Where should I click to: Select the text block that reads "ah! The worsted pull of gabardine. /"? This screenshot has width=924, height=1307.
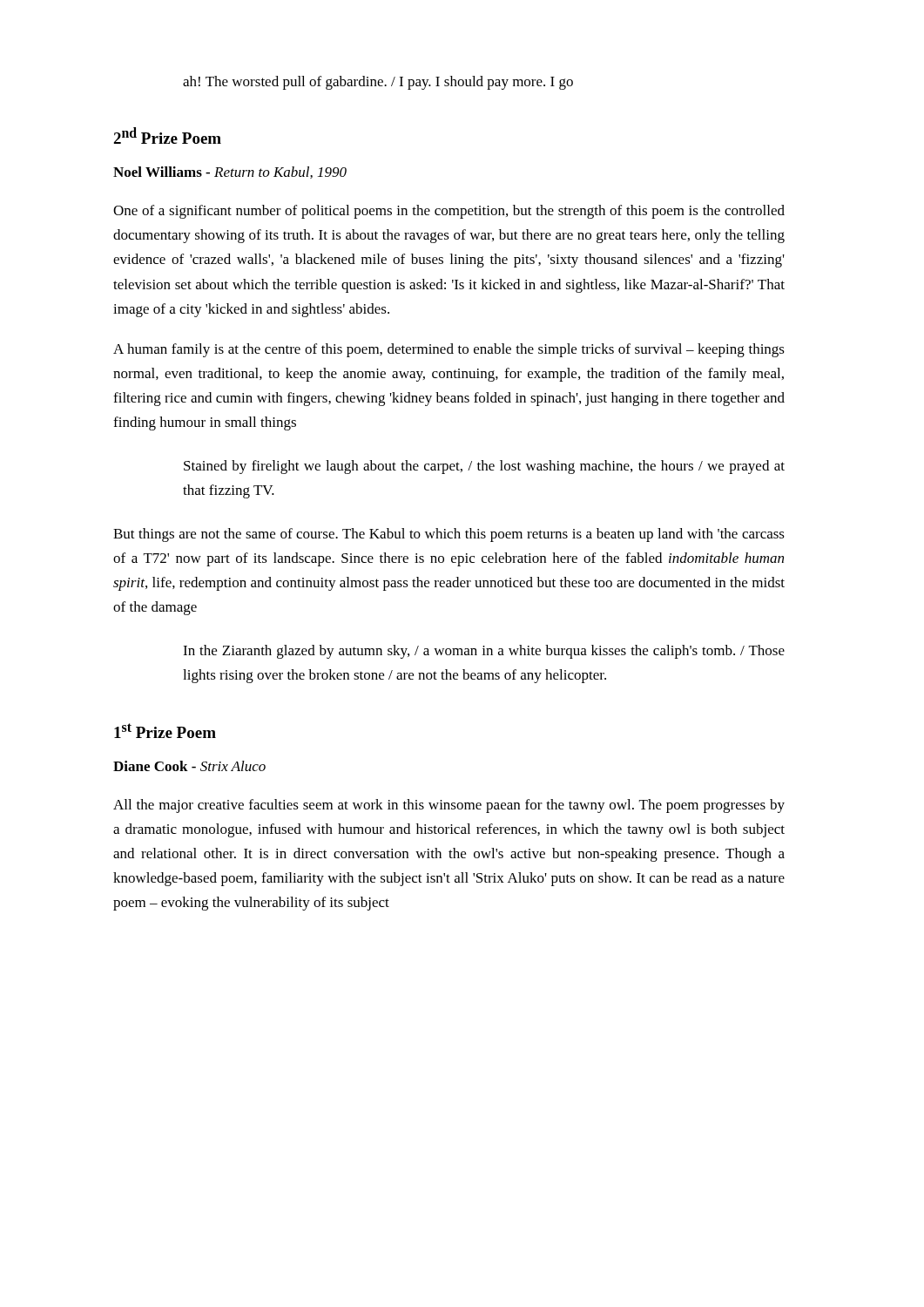coord(378,81)
